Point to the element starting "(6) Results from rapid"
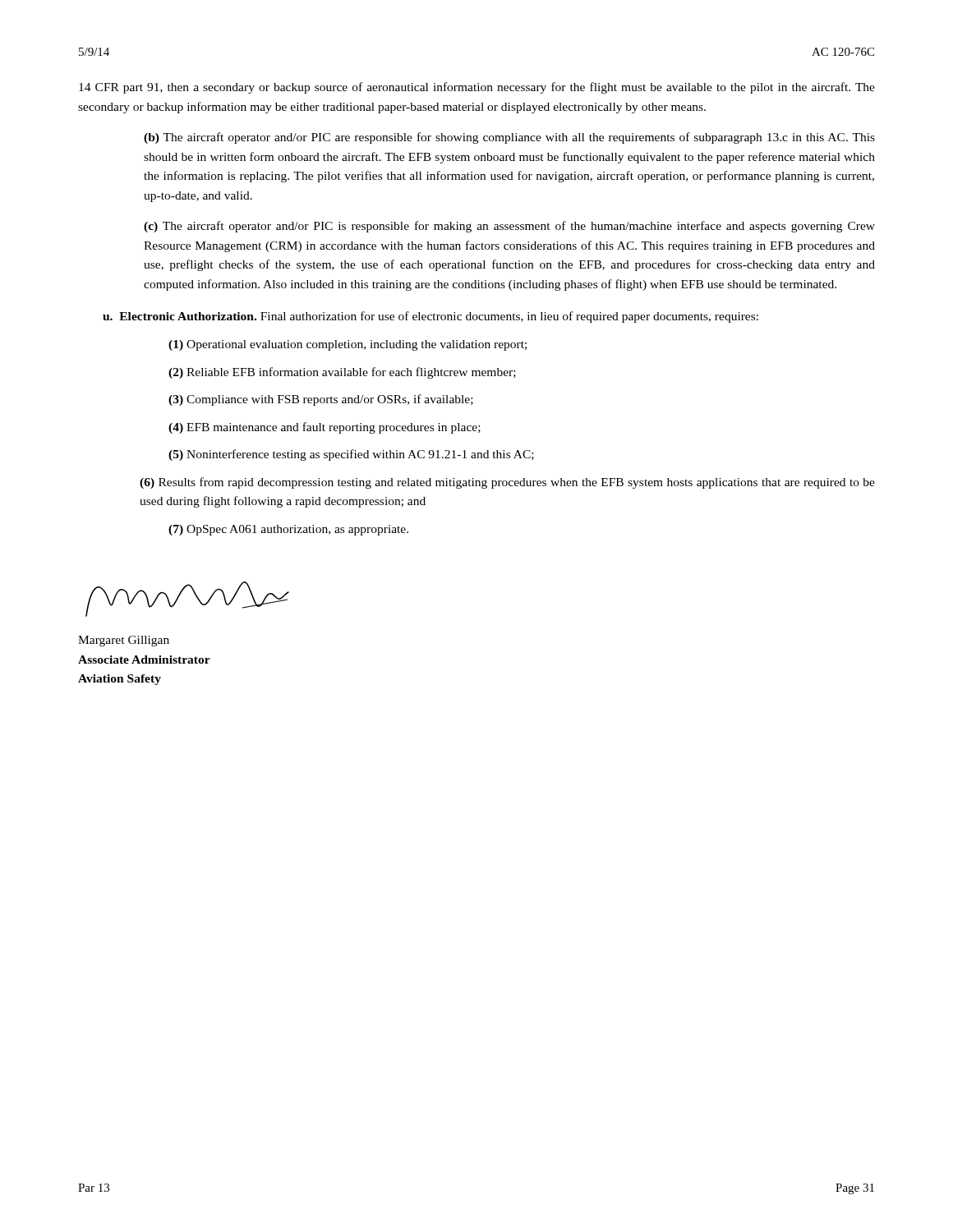This screenshot has height=1232, width=953. coord(507,491)
